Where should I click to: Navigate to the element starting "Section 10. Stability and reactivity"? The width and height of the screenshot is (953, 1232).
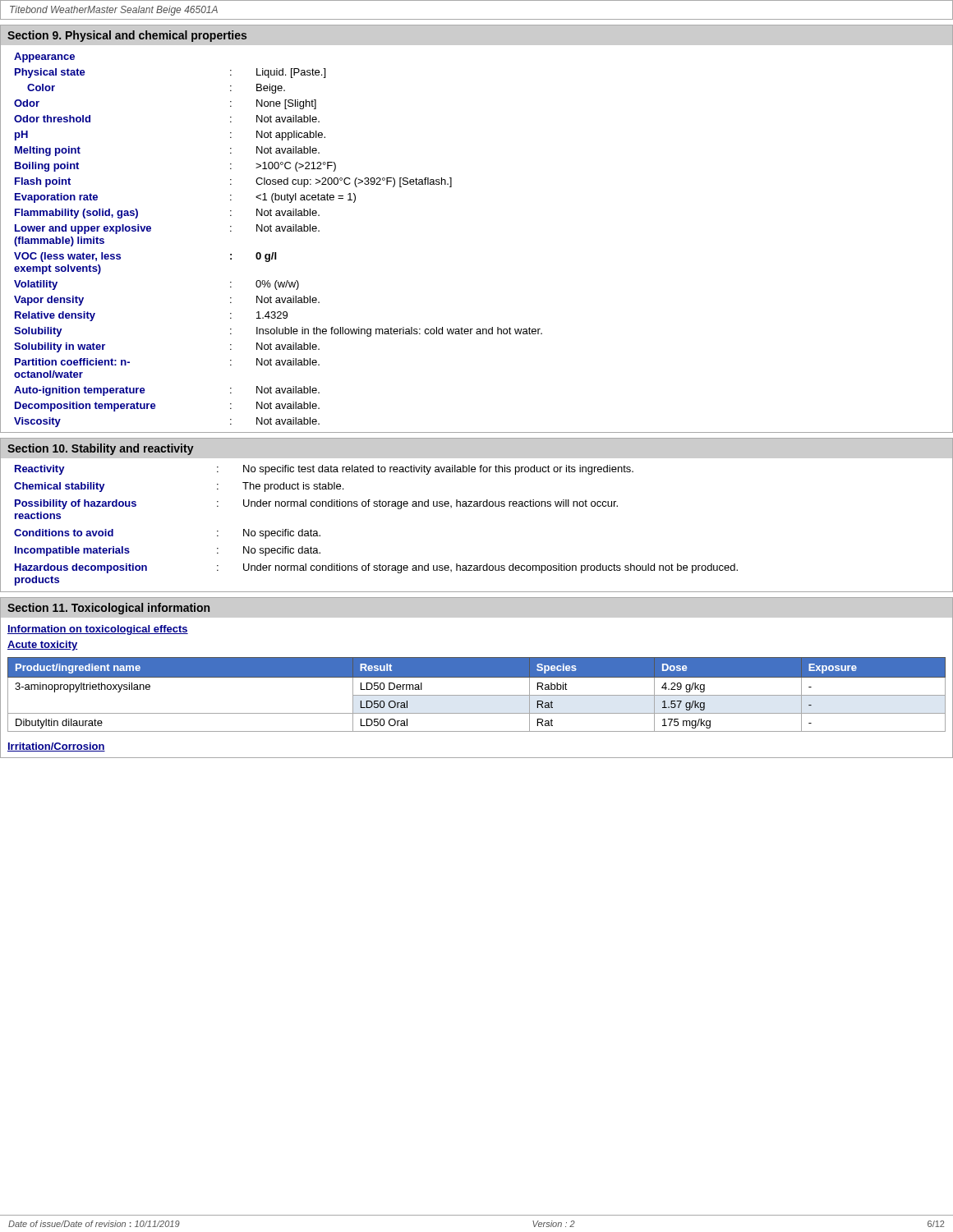[x=476, y=515]
